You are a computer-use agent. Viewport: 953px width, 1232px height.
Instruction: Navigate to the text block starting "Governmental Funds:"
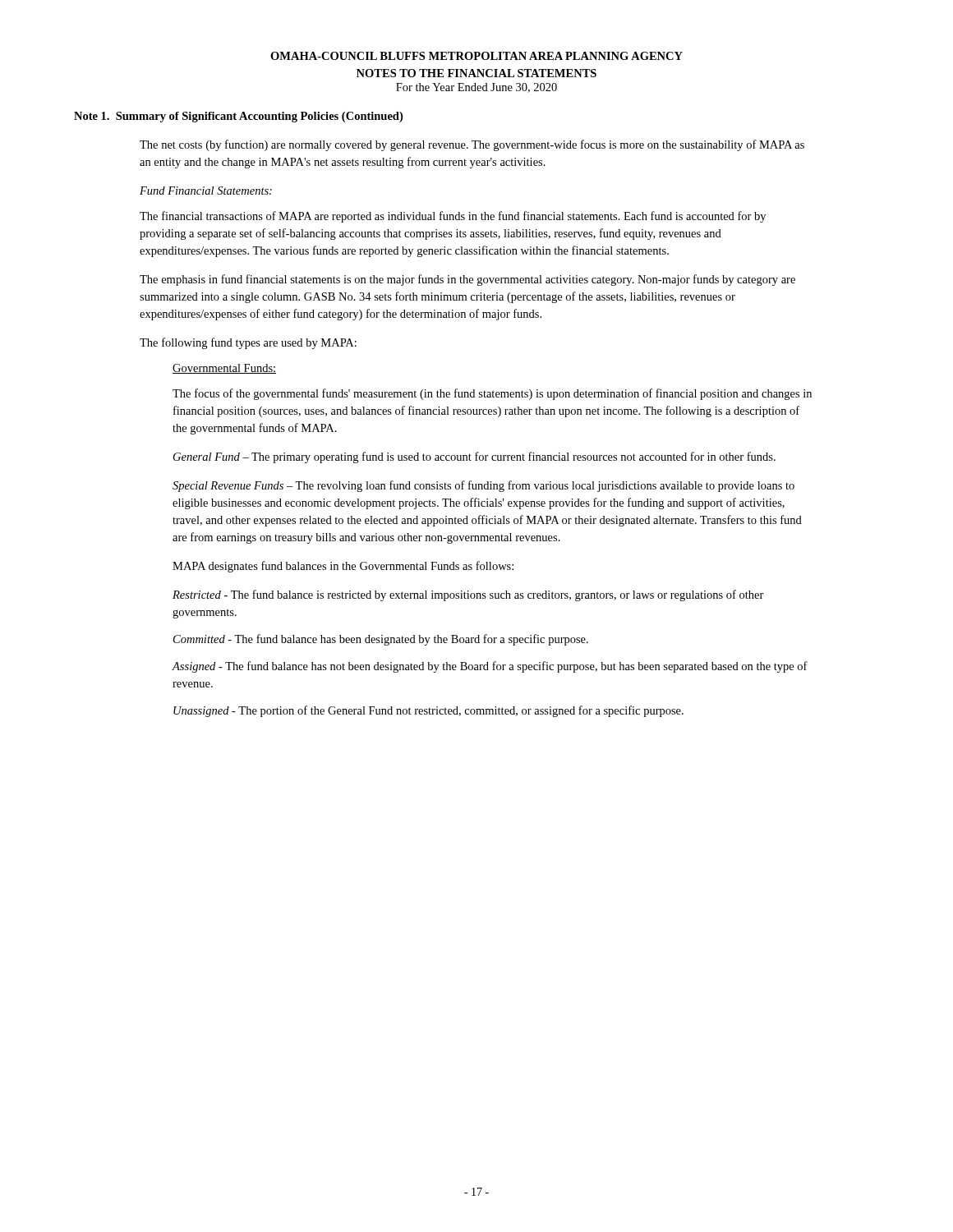pyautogui.click(x=224, y=369)
